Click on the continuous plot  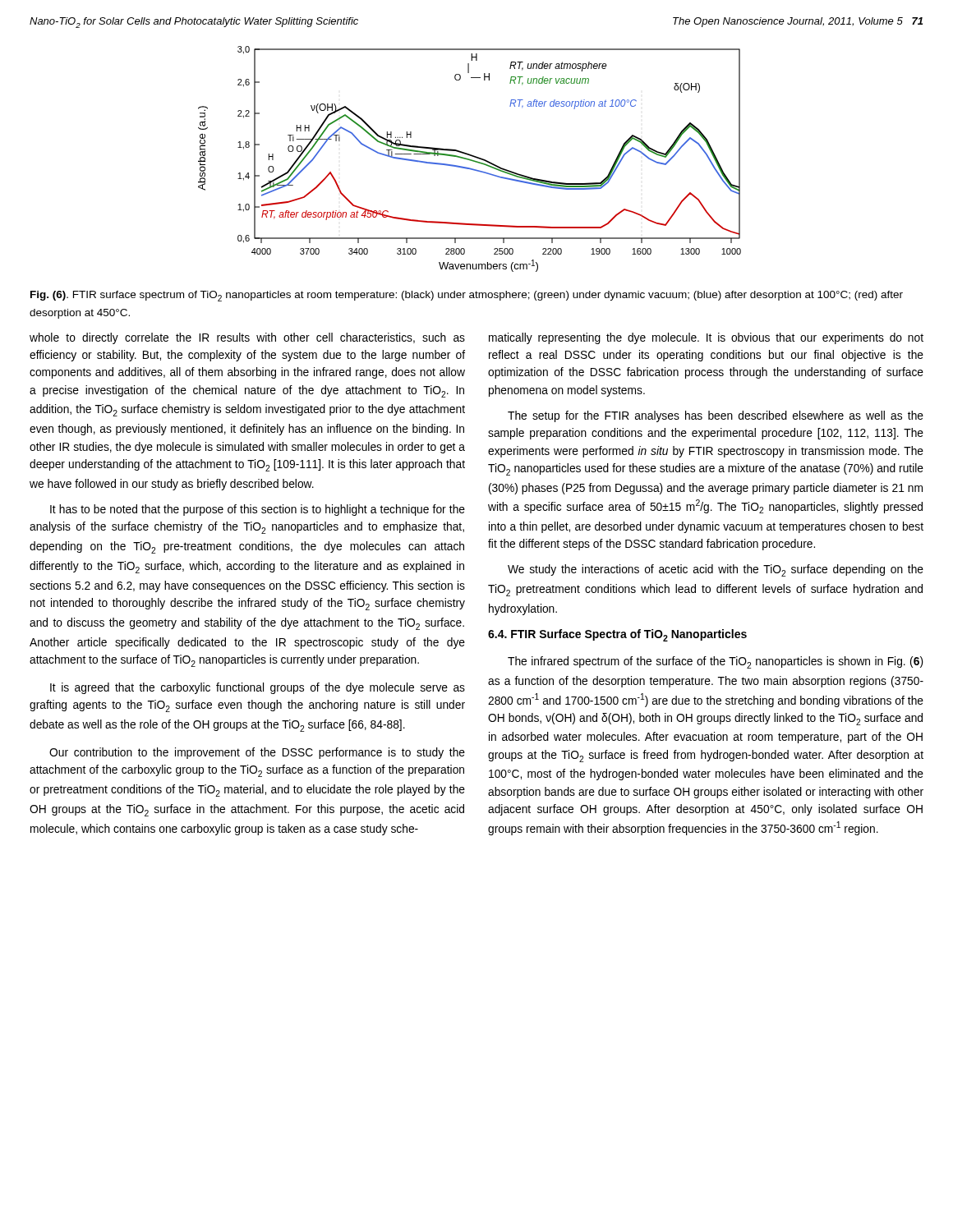[476, 161]
